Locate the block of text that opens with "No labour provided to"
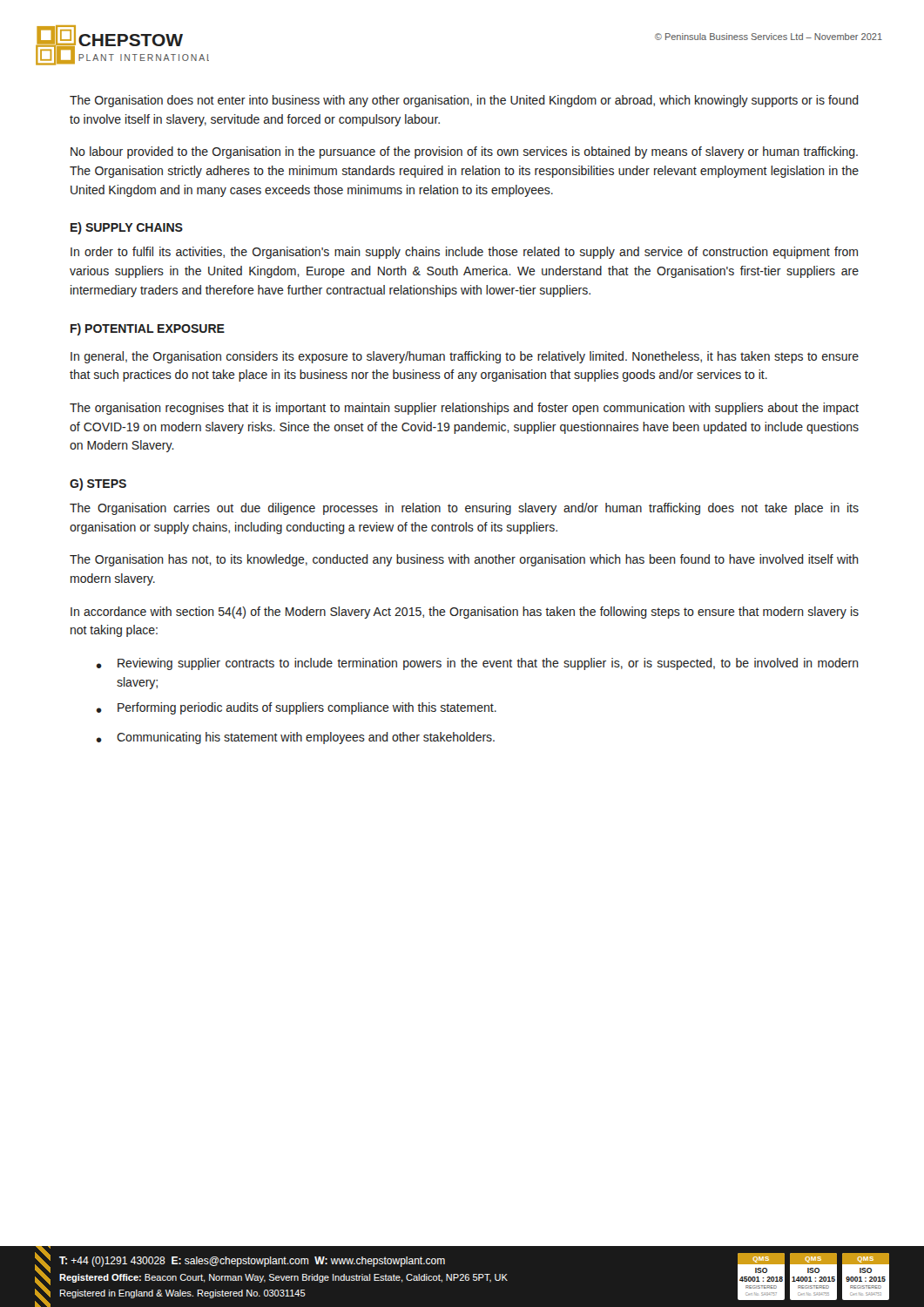 [464, 172]
